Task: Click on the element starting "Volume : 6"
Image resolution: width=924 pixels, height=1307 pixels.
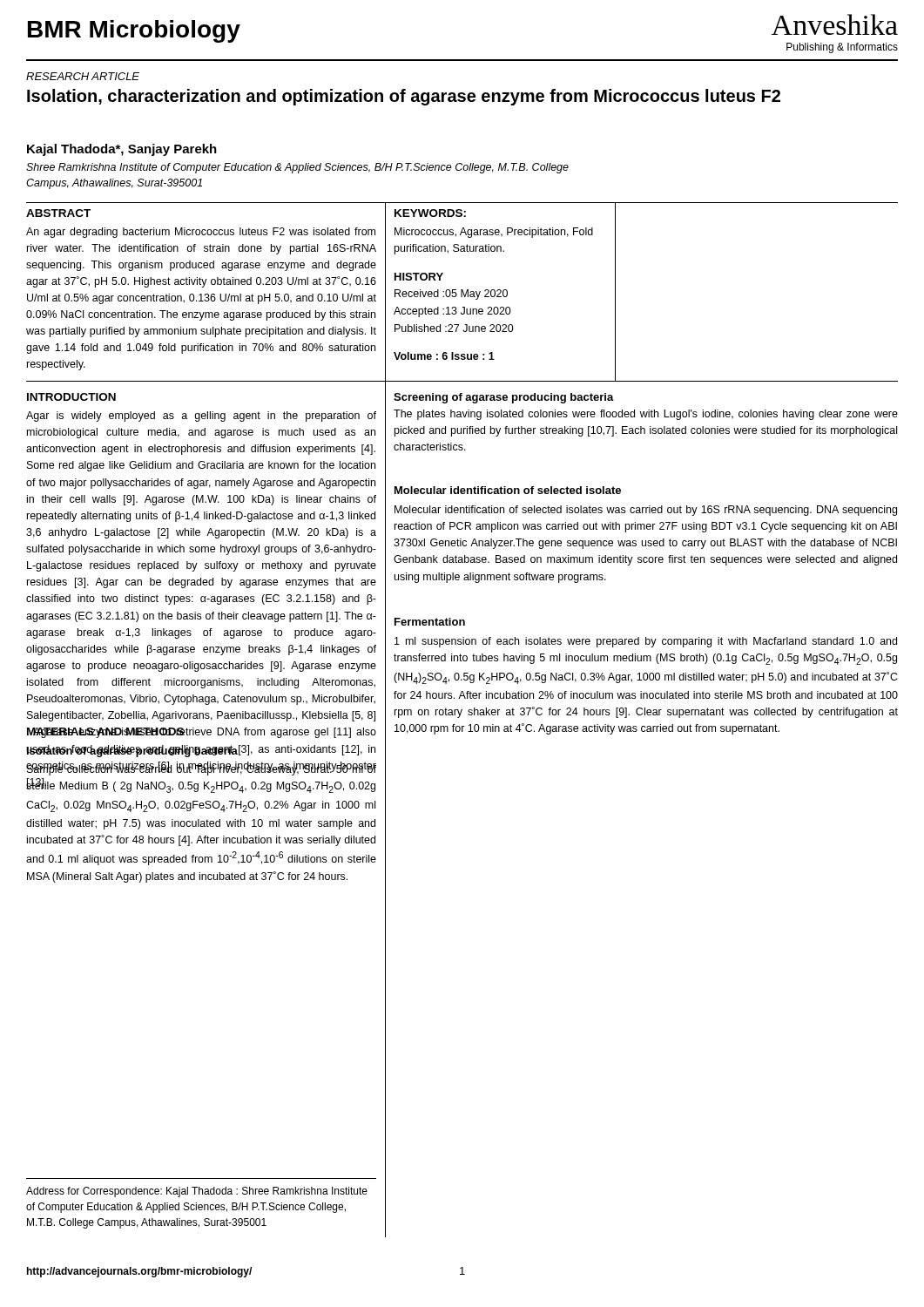Action: (444, 356)
